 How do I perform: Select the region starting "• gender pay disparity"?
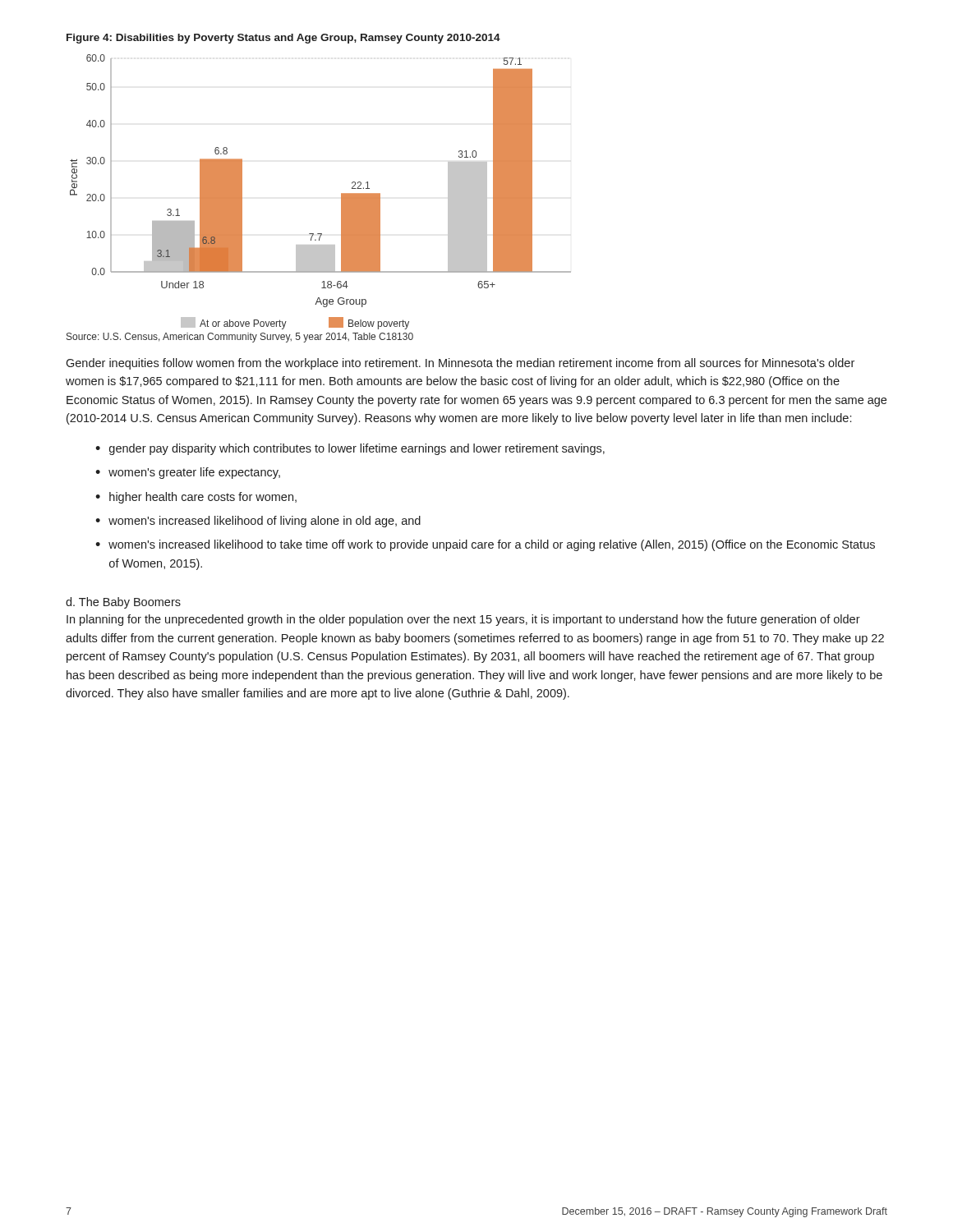tap(350, 449)
